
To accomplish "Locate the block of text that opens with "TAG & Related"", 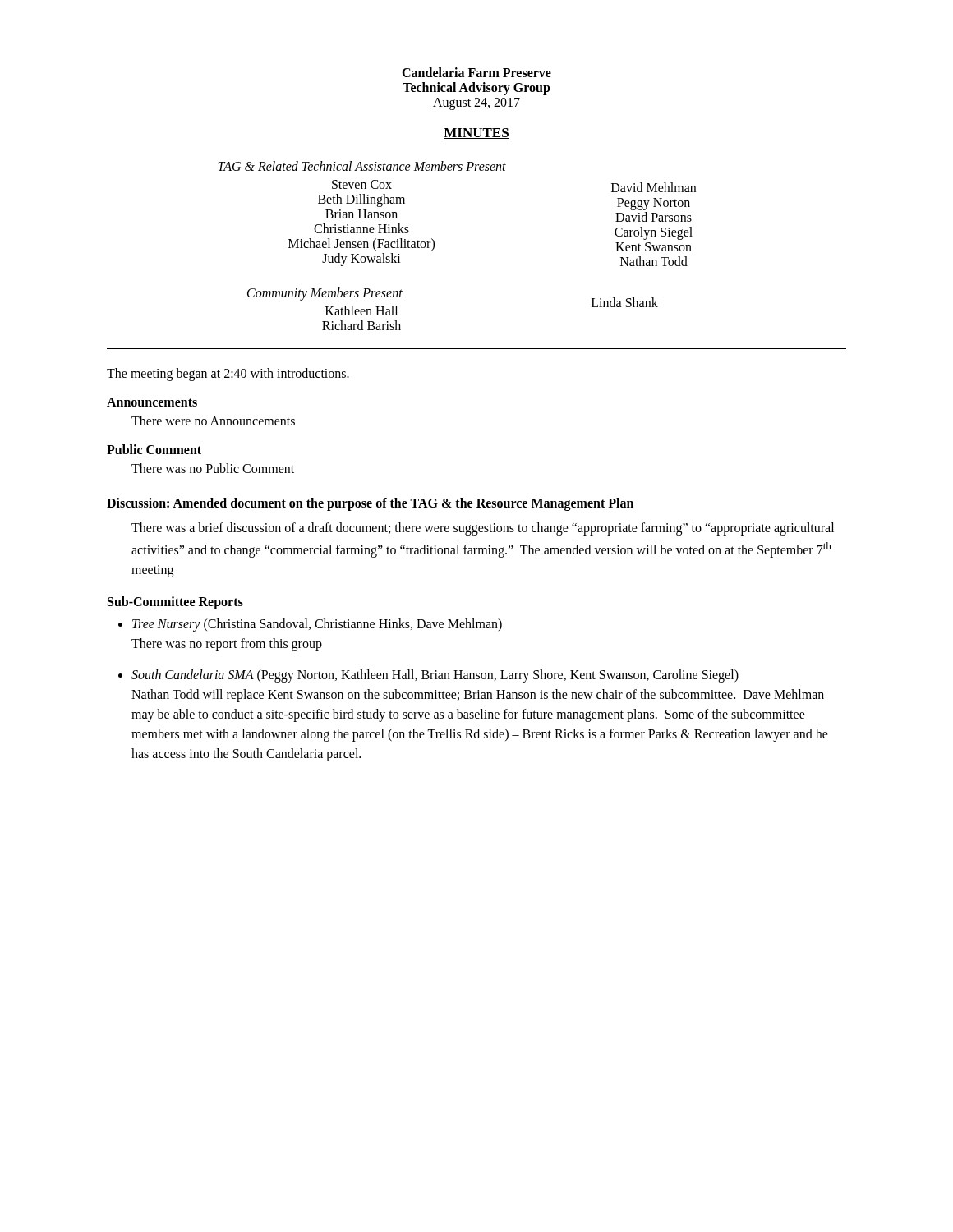I will [x=361, y=166].
